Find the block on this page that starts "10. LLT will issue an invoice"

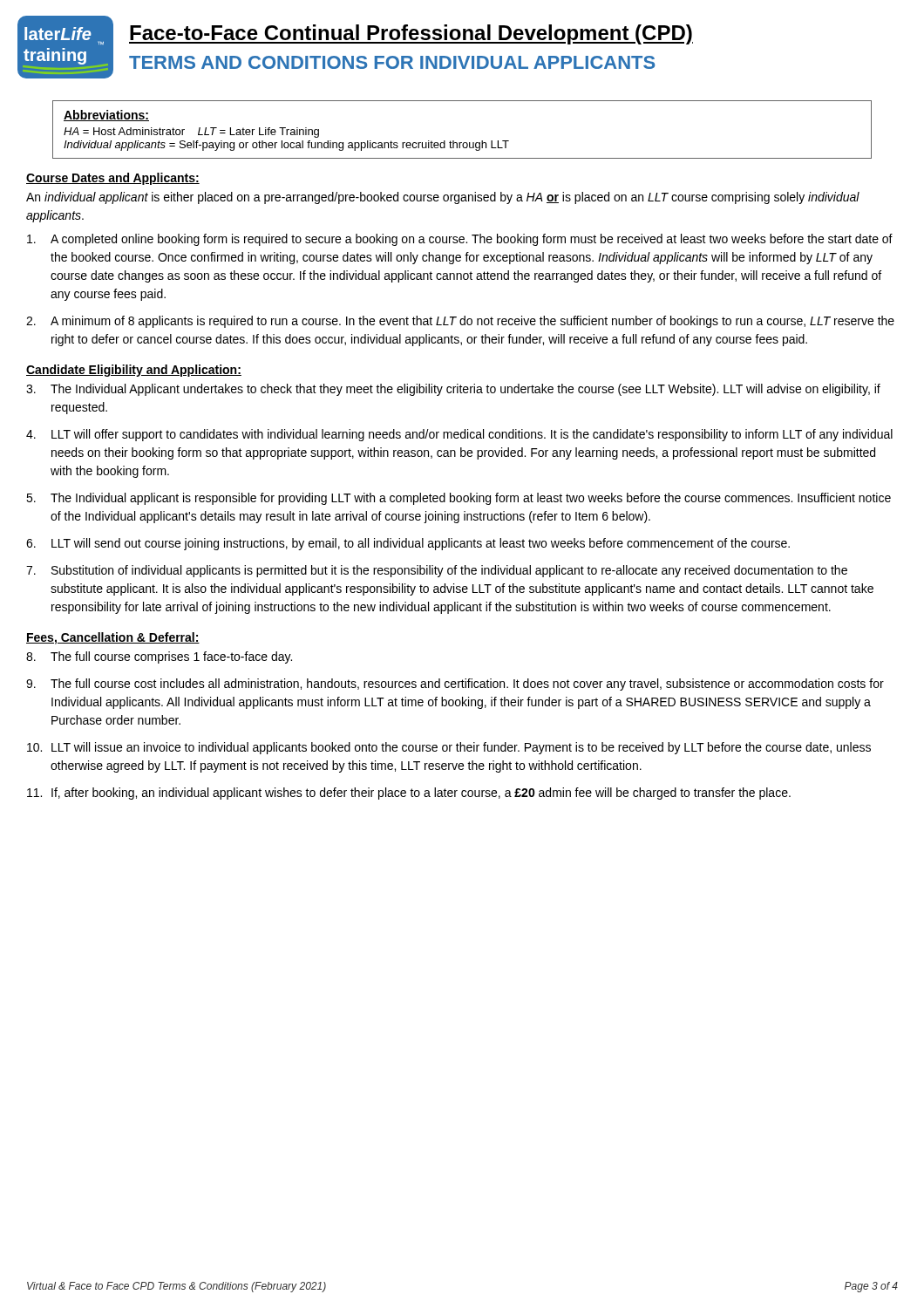pyautogui.click(x=462, y=757)
